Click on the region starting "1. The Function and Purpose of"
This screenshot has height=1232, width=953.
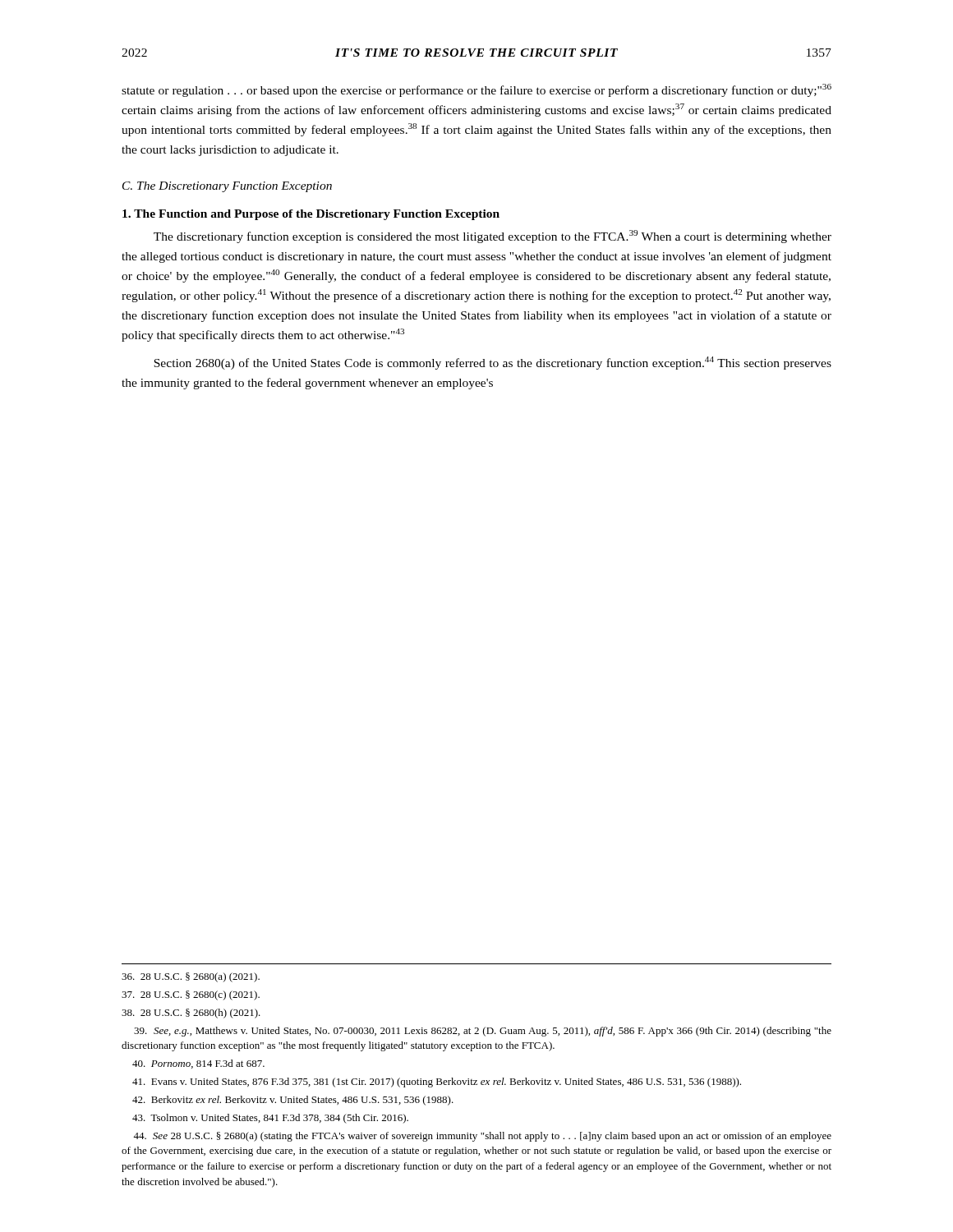[x=311, y=213]
